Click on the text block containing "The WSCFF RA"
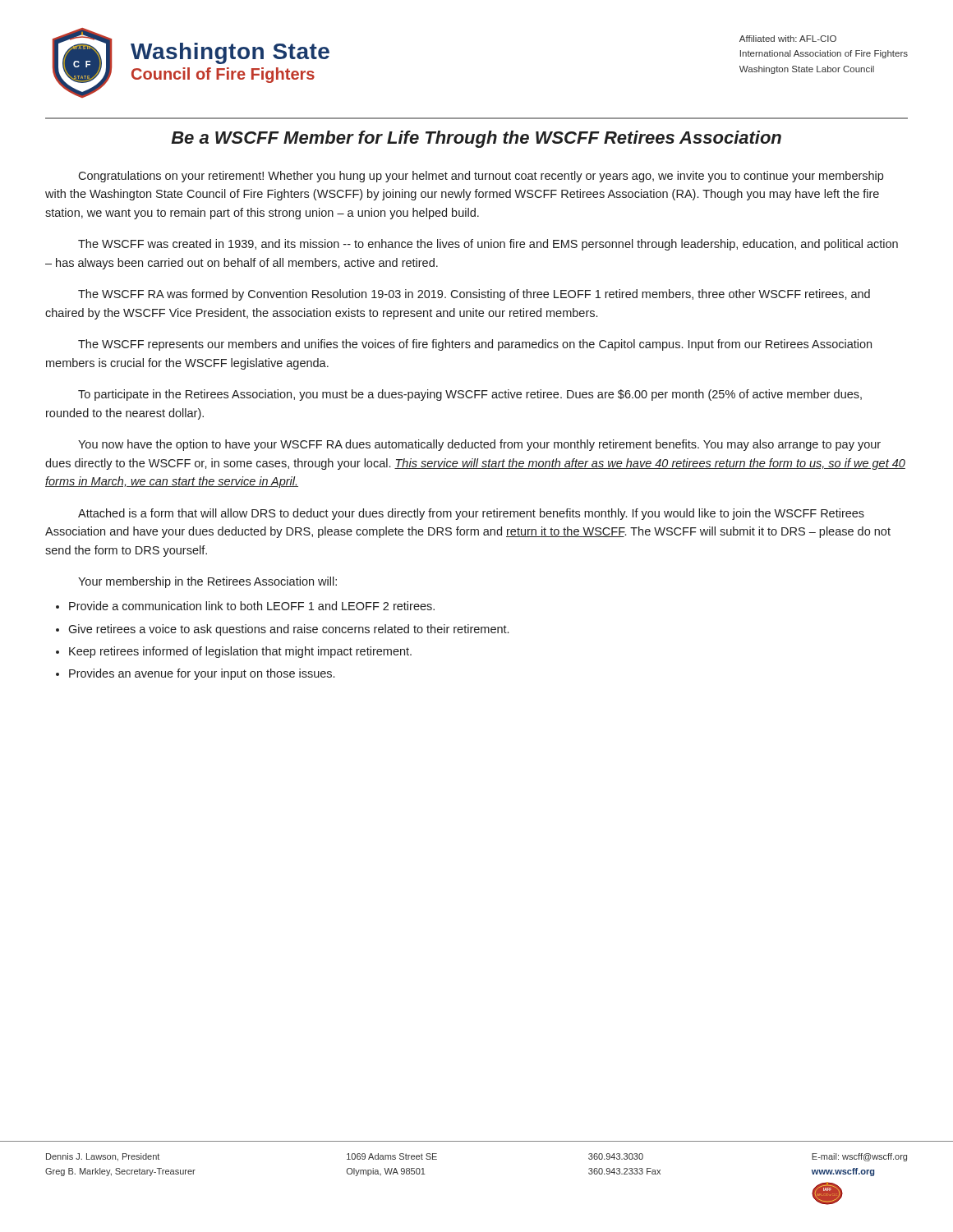The width and height of the screenshot is (953, 1232). [x=476, y=304]
